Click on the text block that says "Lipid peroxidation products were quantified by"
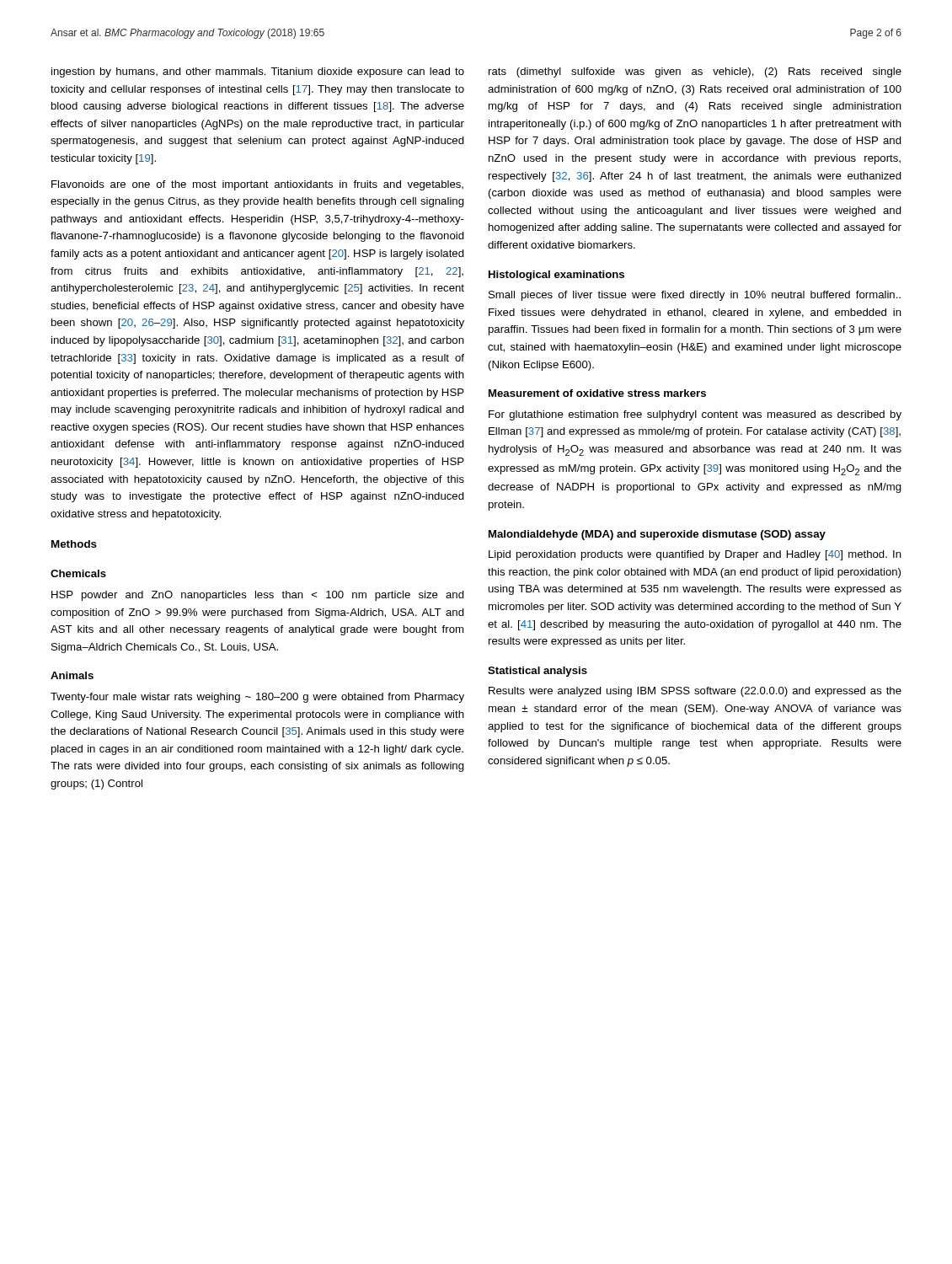The width and height of the screenshot is (952, 1264). click(695, 598)
